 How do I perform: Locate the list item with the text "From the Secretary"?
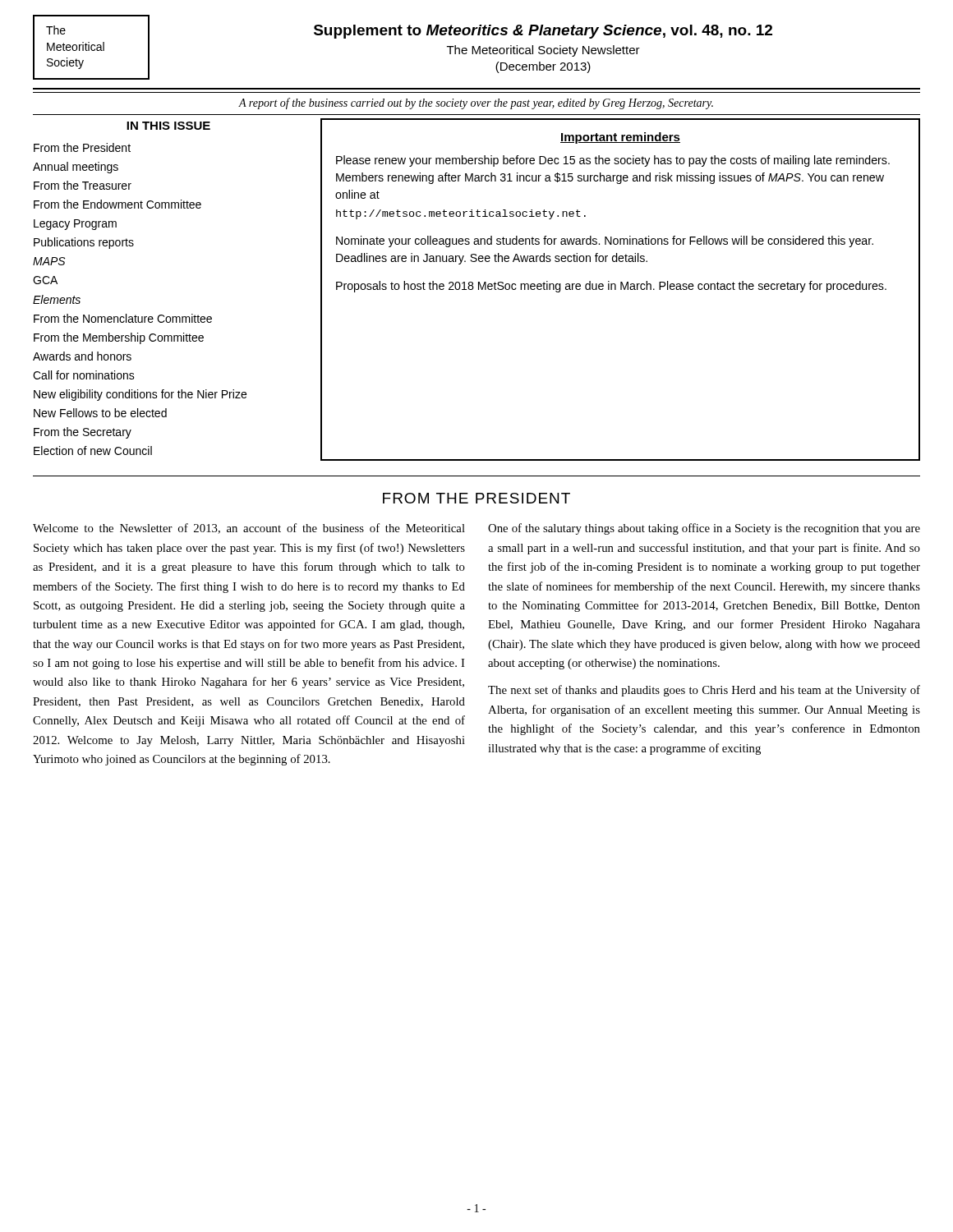pos(82,432)
